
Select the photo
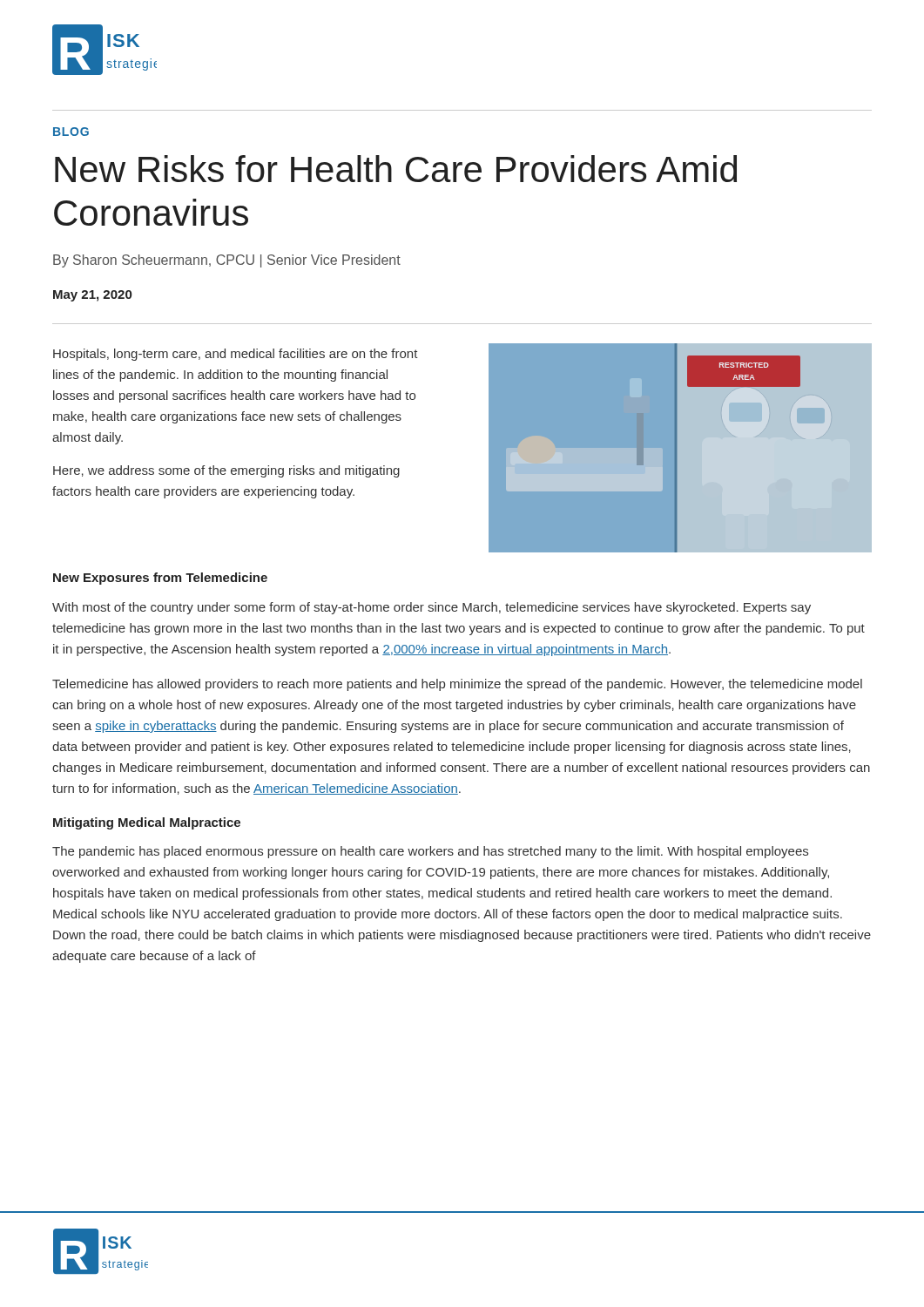tap(680, 448)
